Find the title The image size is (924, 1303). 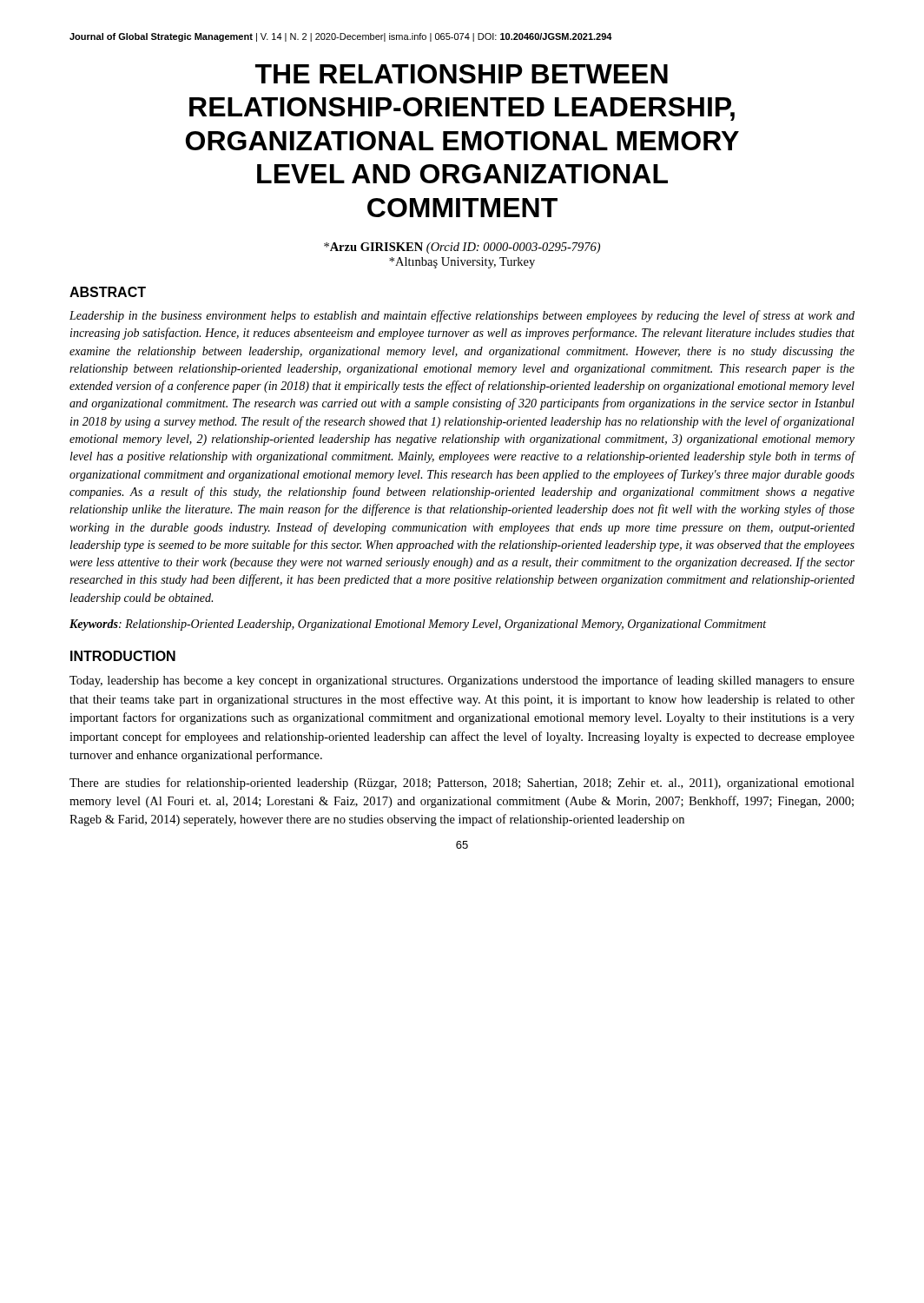[x=462, y=141]
